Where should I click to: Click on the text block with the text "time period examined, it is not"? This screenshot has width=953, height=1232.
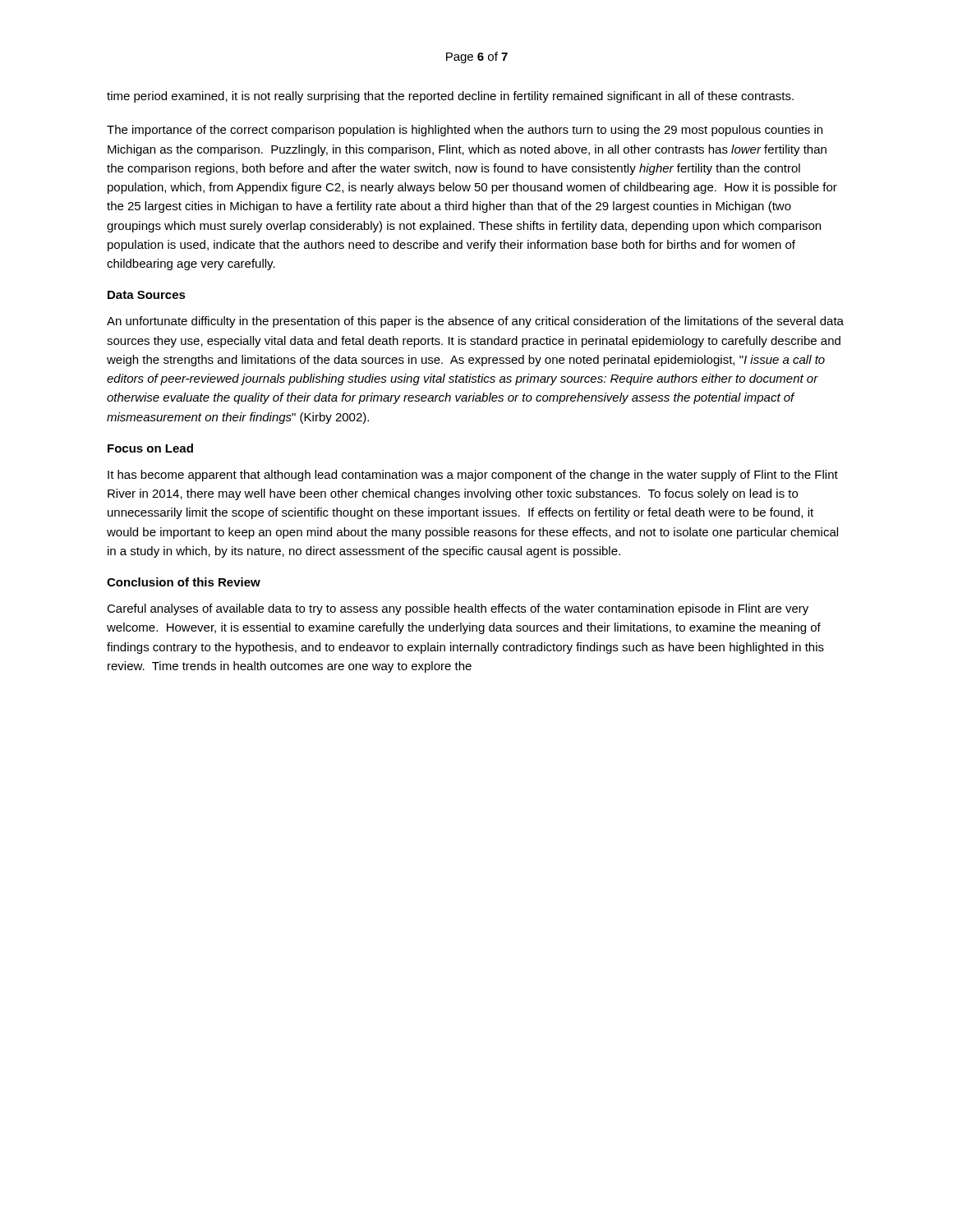(451, 96)
